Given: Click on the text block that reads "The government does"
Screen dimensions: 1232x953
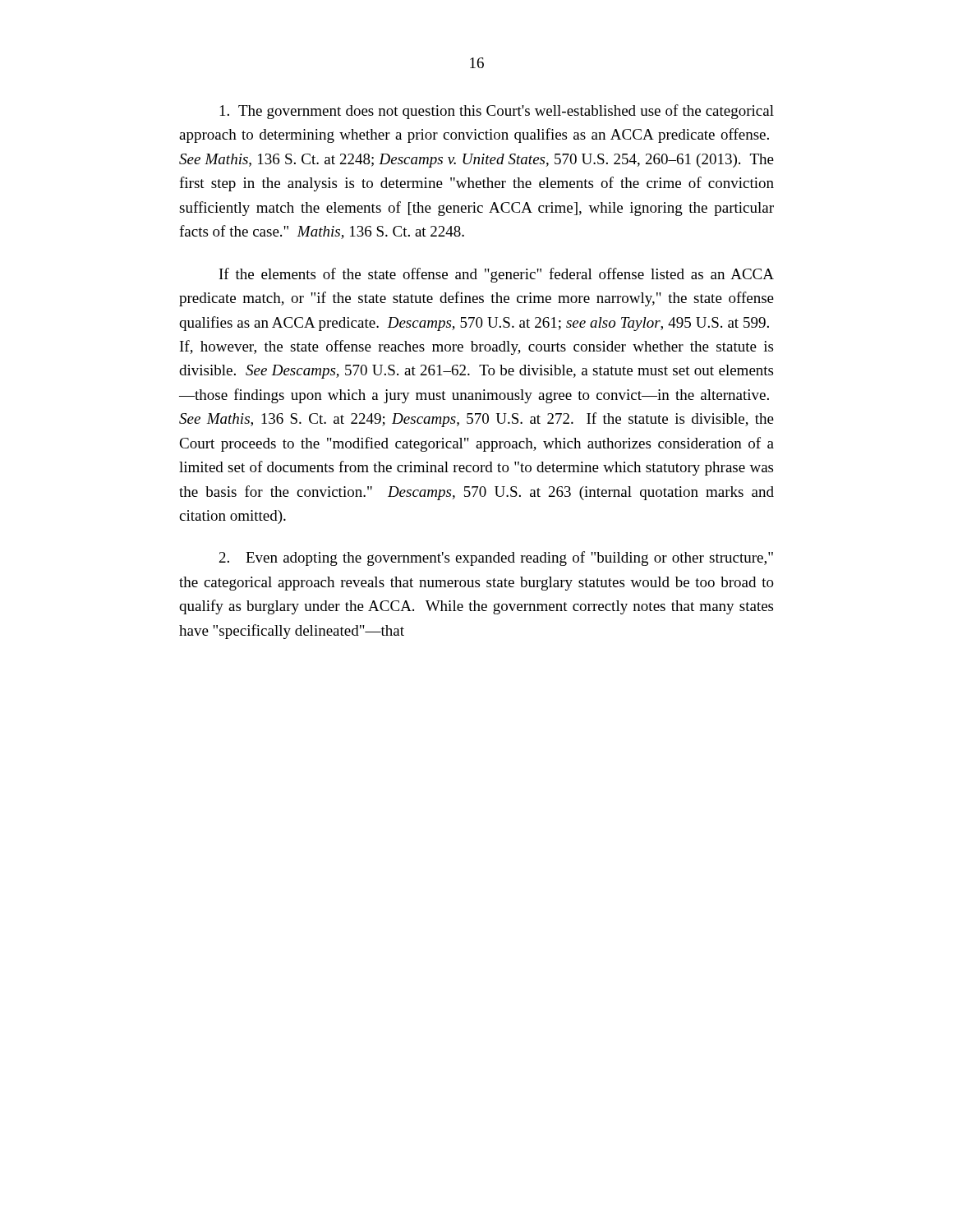Looking at the screenshot, I should point(476,171).
